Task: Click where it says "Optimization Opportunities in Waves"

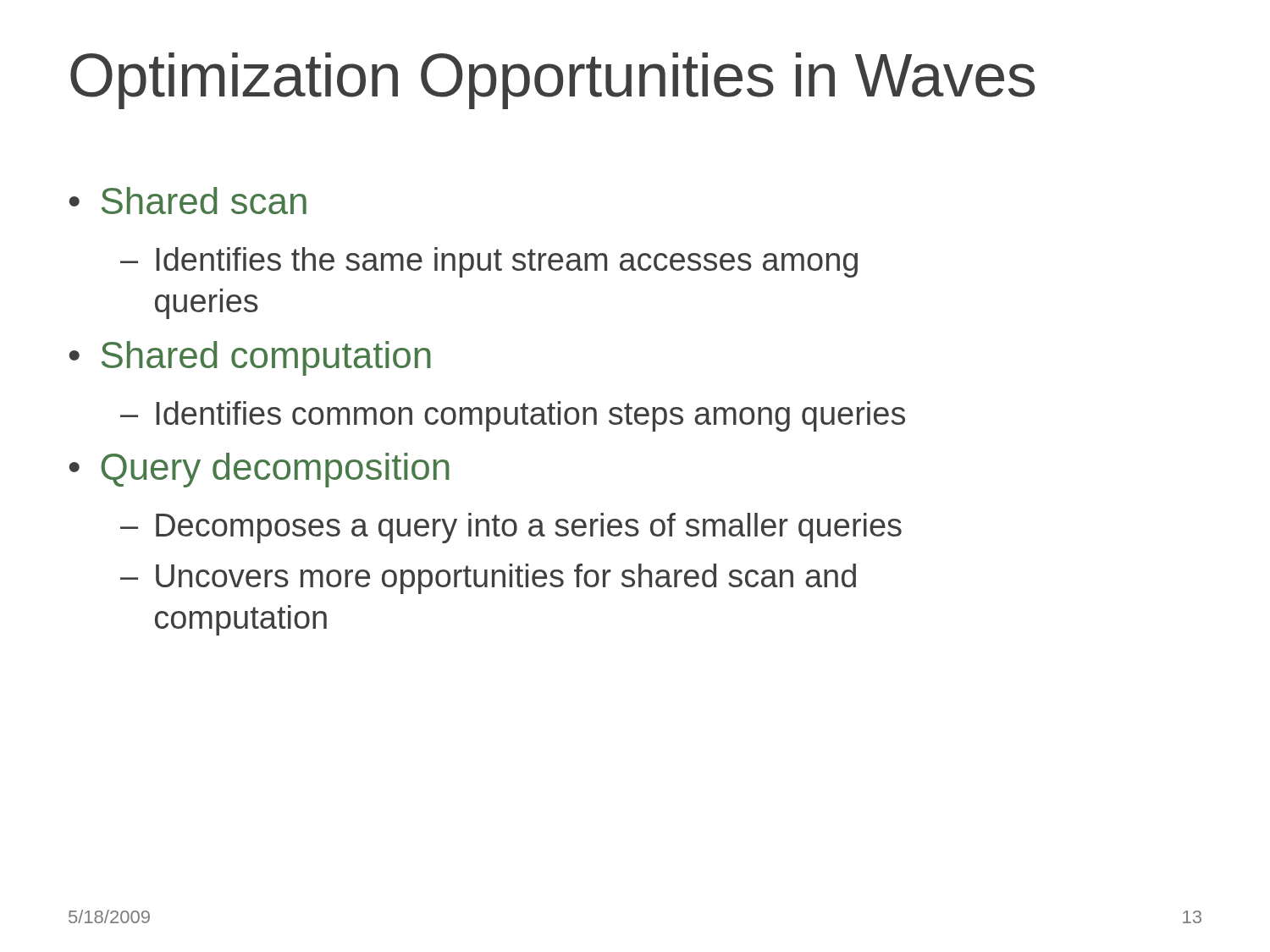Action: [x=635, y=76]
